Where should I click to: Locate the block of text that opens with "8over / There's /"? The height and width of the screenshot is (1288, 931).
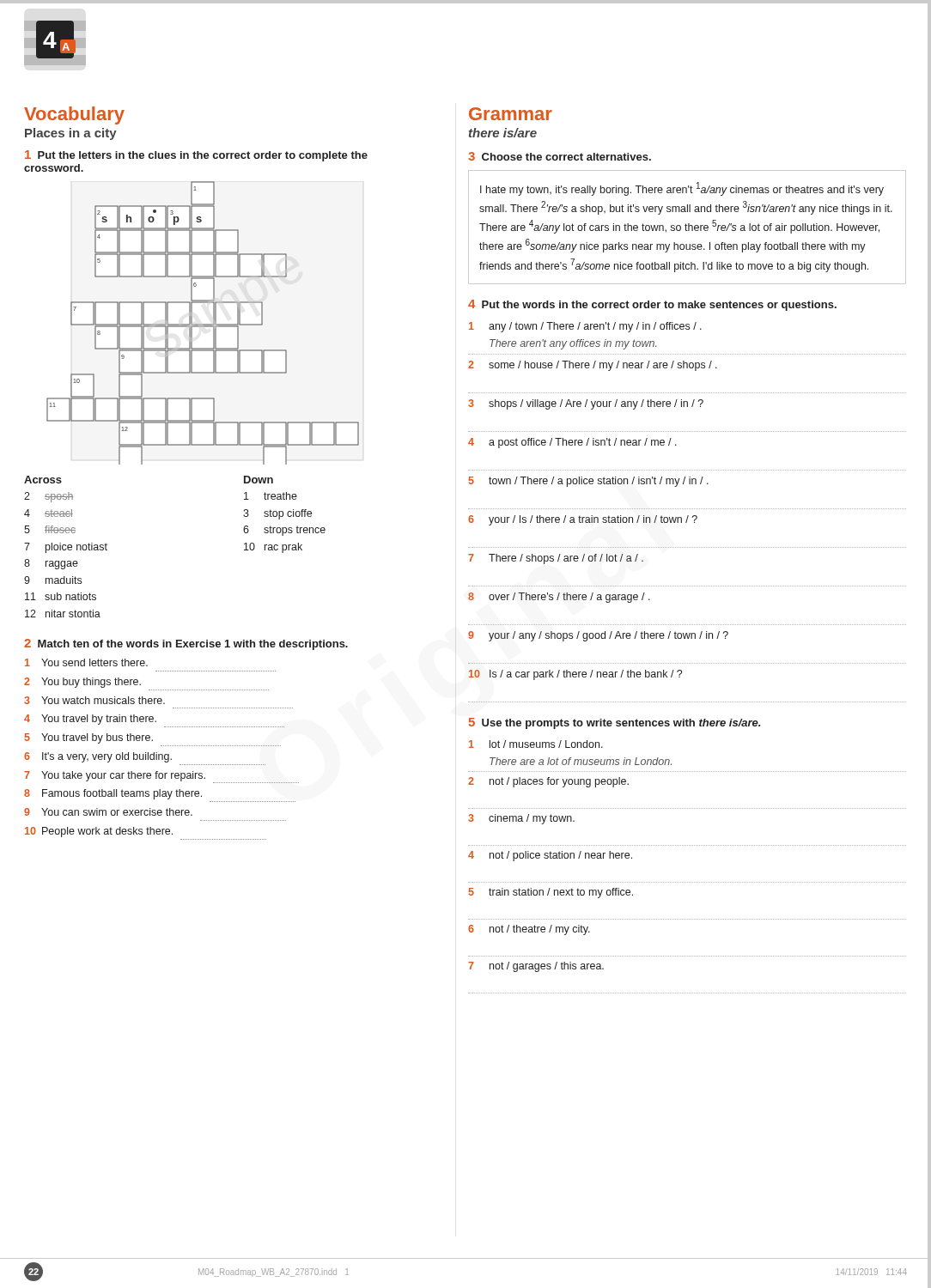coord(559,605)
